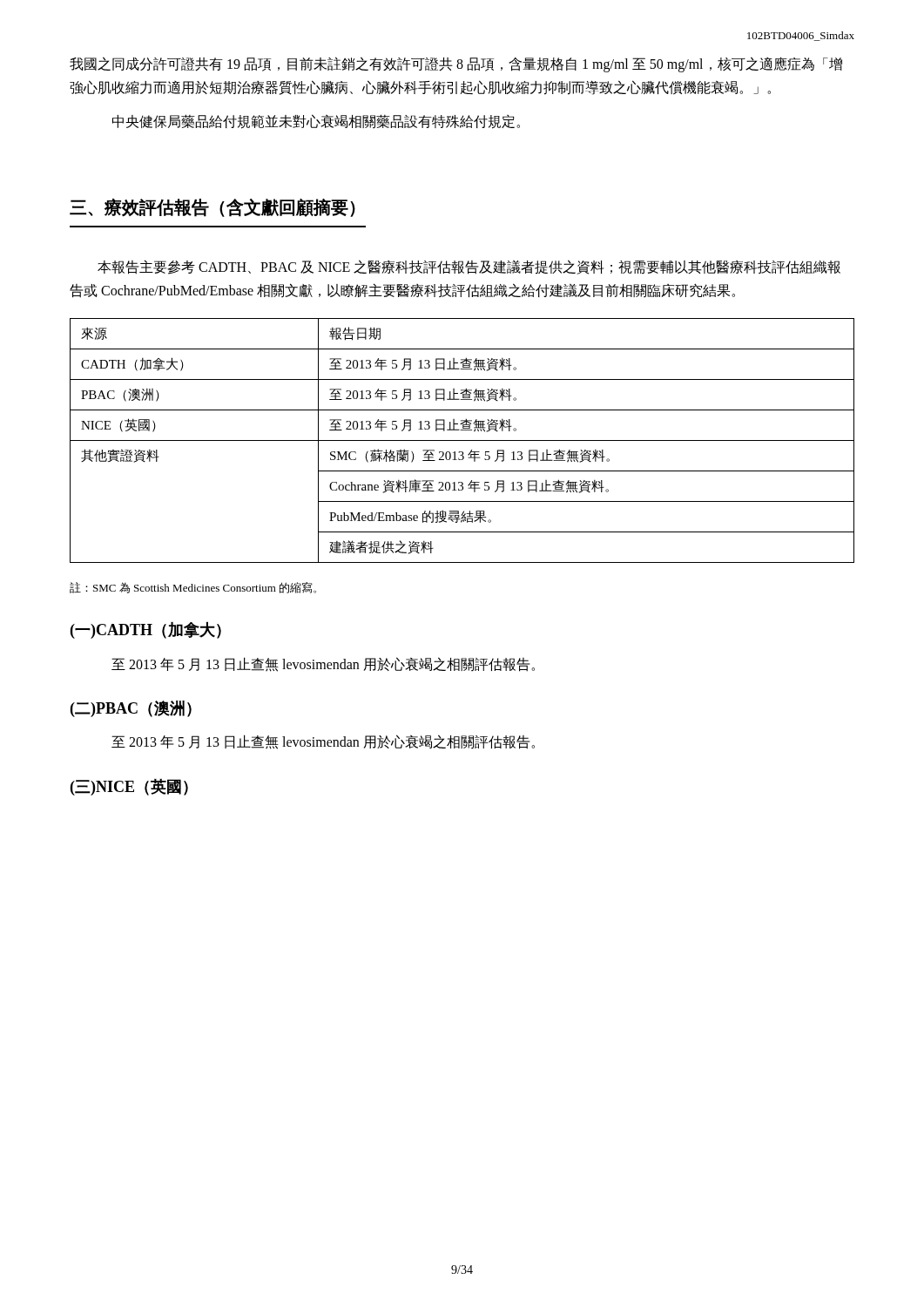The height and width of the screenshot is (1307, 924).
Task: Point to the block starting "註：SMC 為 Scottish Medicines Consortium 的縮寫。"
Action: [197, 588]
